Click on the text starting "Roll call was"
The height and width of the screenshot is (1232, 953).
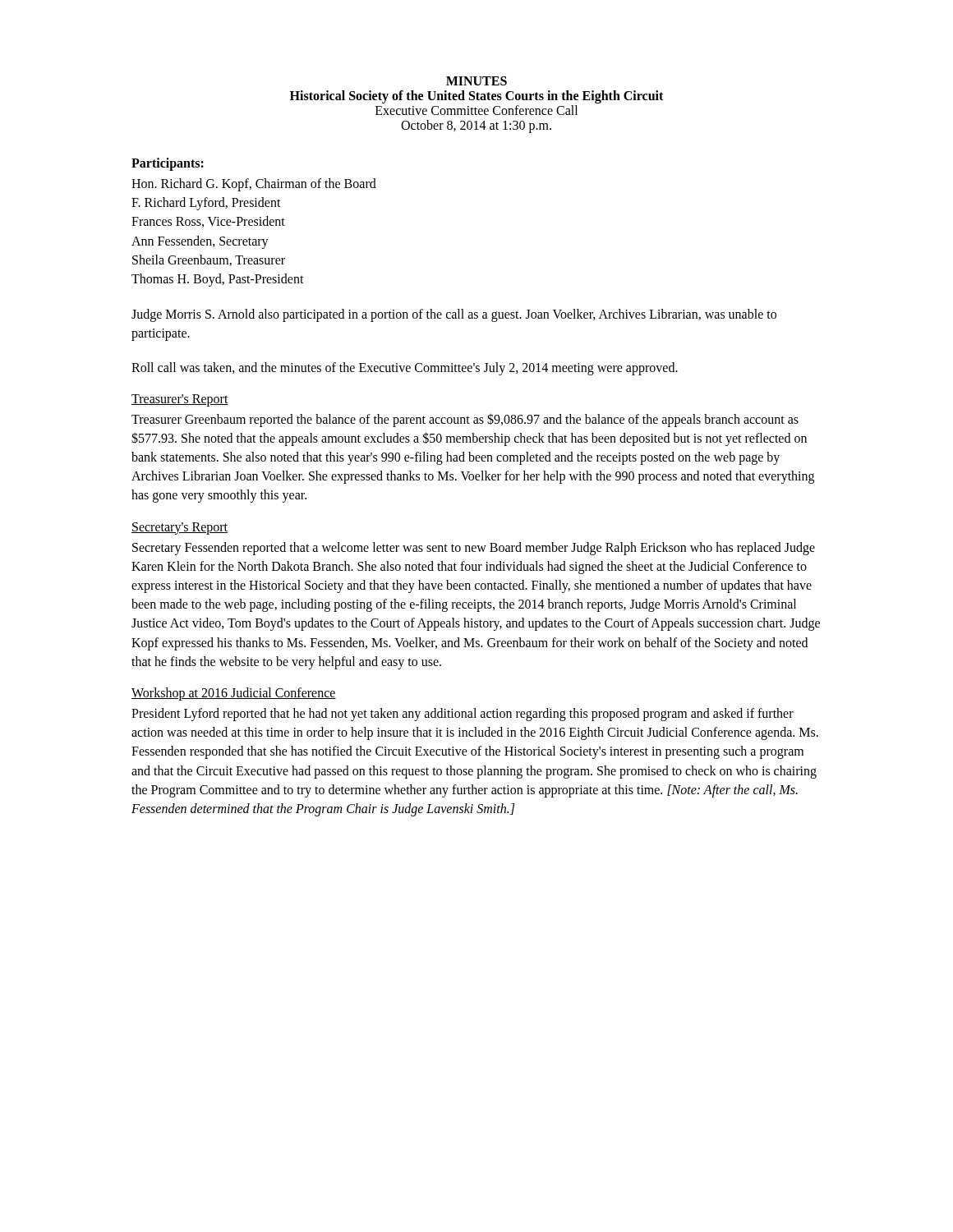(x=476, y=367)
